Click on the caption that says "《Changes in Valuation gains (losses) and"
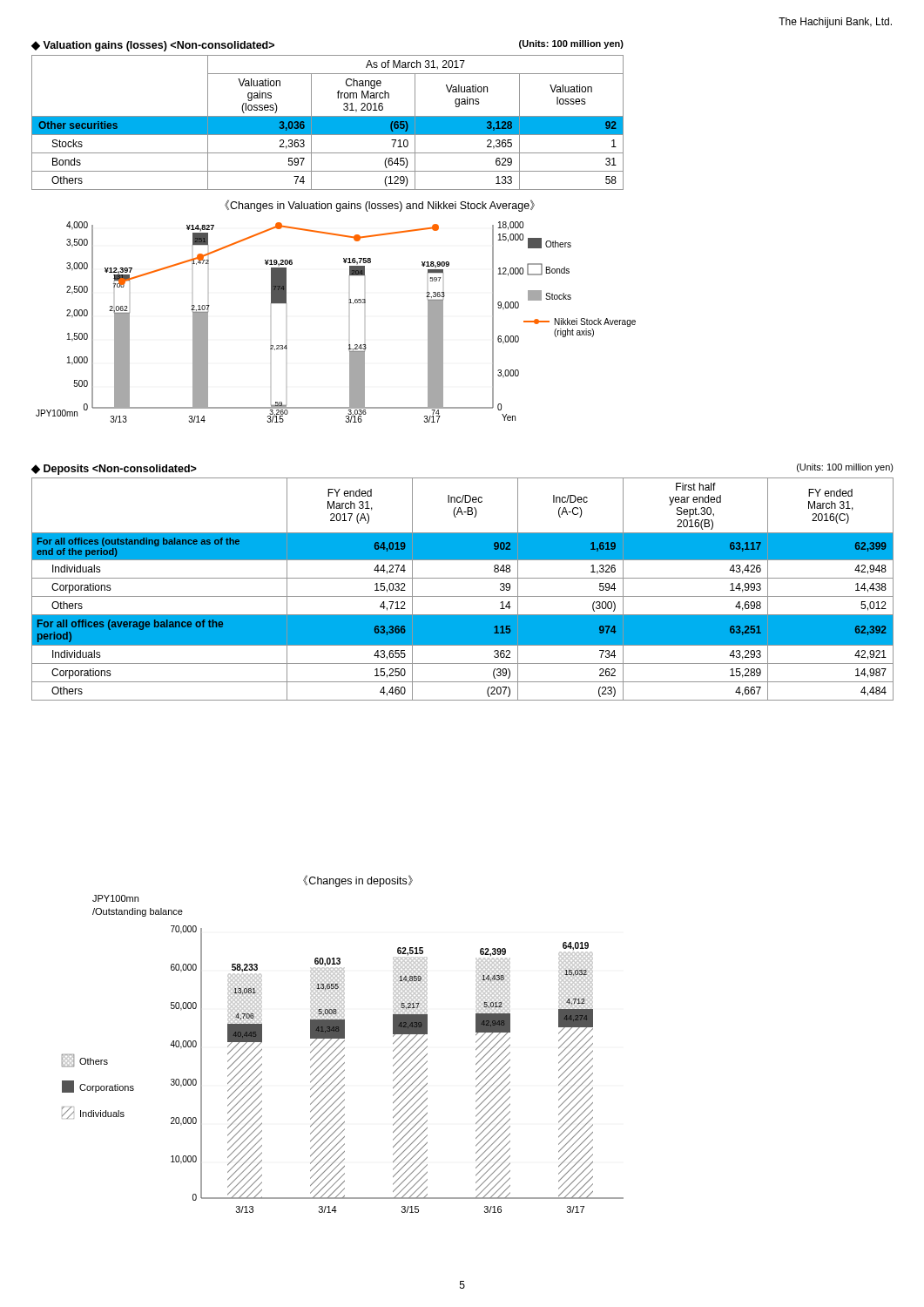Screen dimensions: 1307x924 coord(380,206)
